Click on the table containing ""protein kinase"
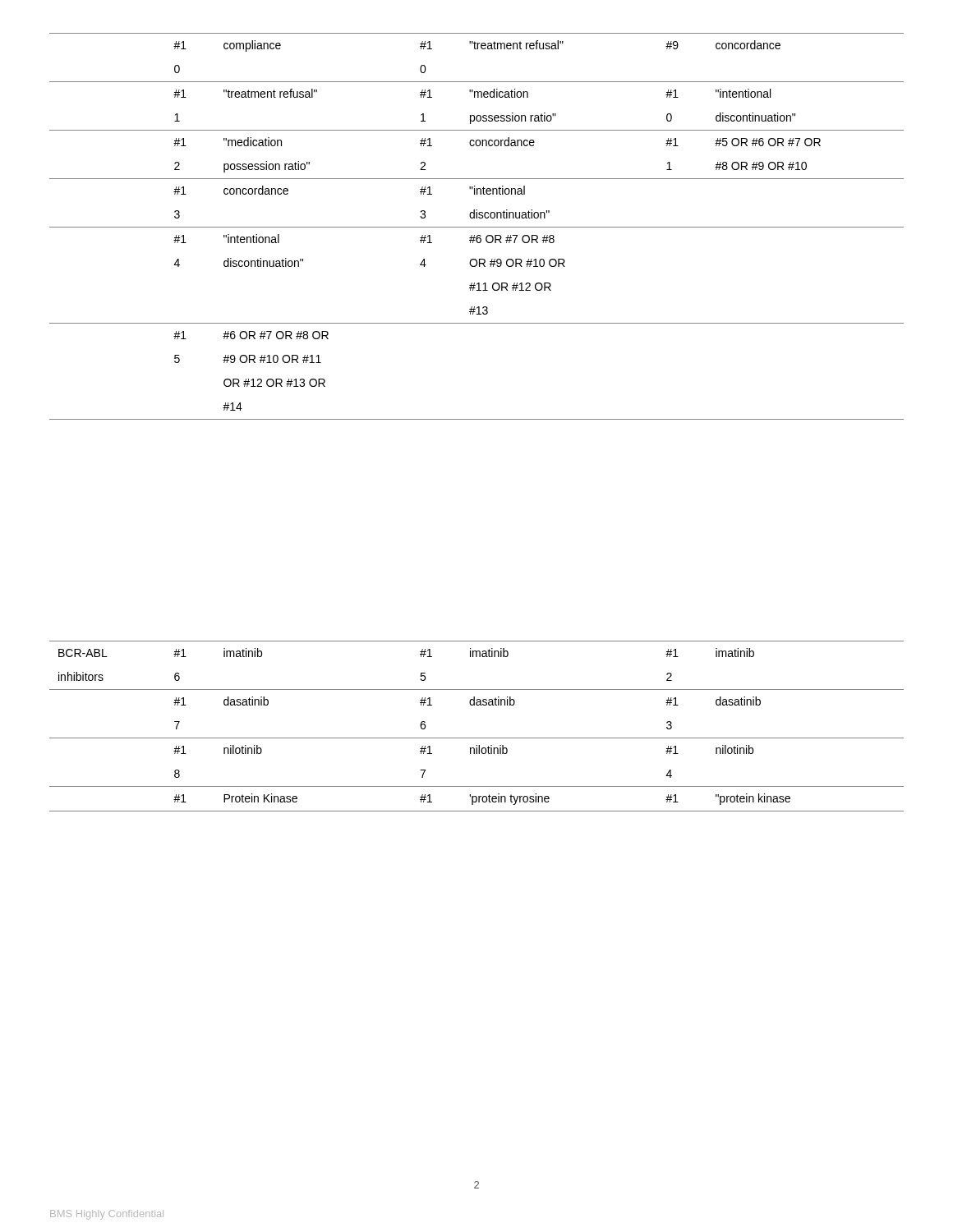The height and width of the screenshot is (1232, 953). pos(476,726)
